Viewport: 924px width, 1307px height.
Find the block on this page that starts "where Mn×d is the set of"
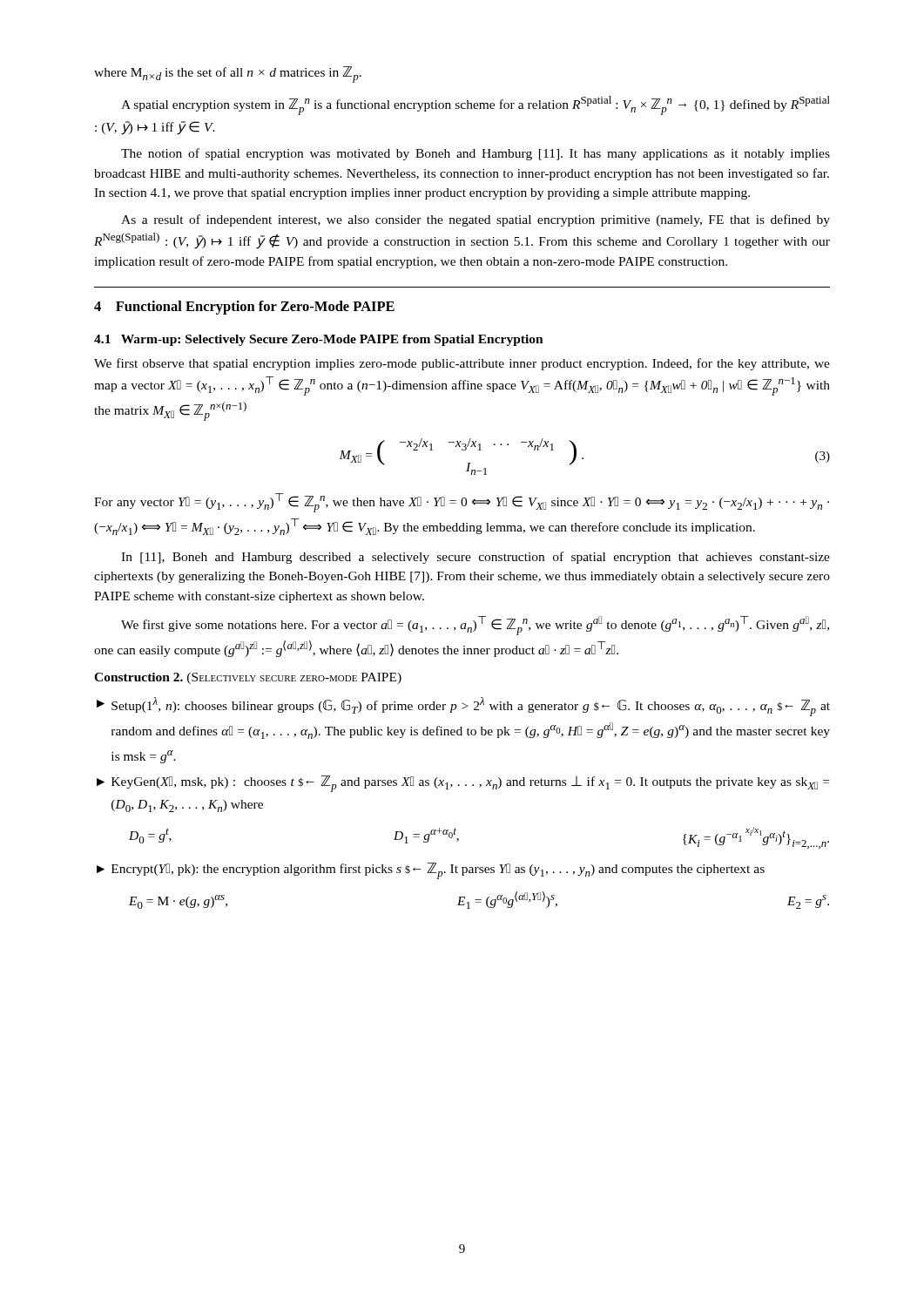(x=462, y=167)
